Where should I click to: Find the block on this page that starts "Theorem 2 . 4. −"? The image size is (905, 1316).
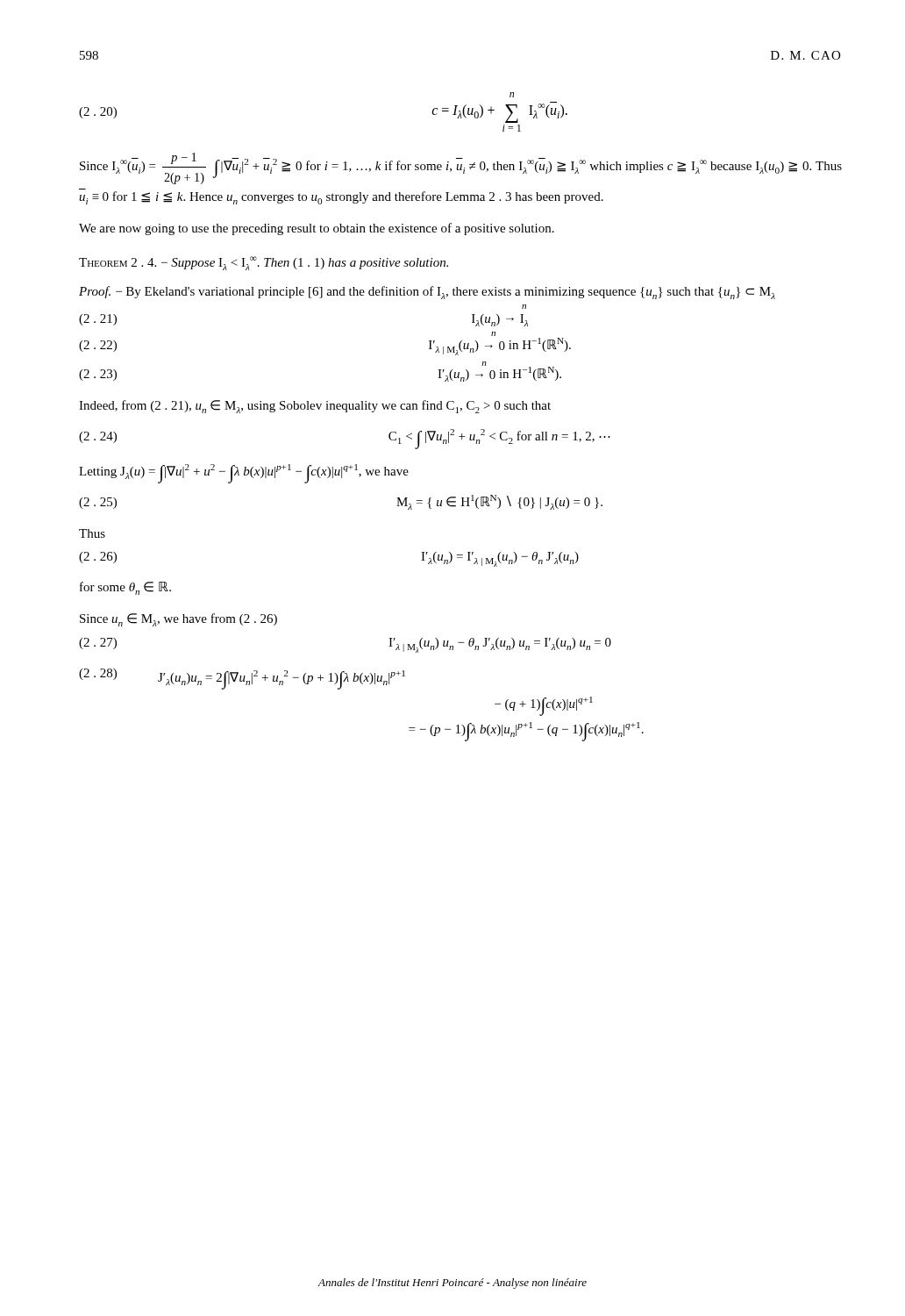click(264, 262)
